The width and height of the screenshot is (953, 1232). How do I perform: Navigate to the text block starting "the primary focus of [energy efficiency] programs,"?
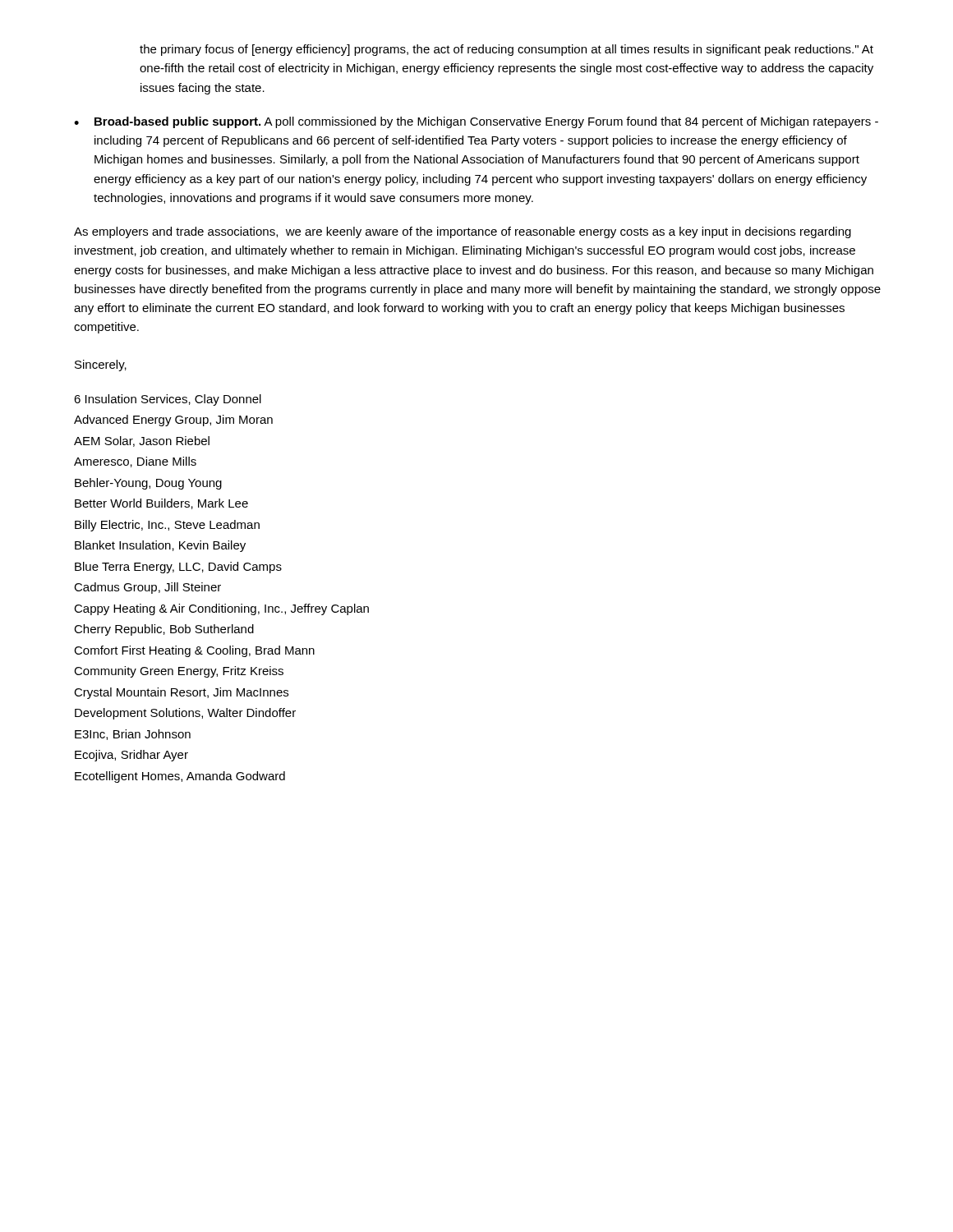(x=507, y=68)
